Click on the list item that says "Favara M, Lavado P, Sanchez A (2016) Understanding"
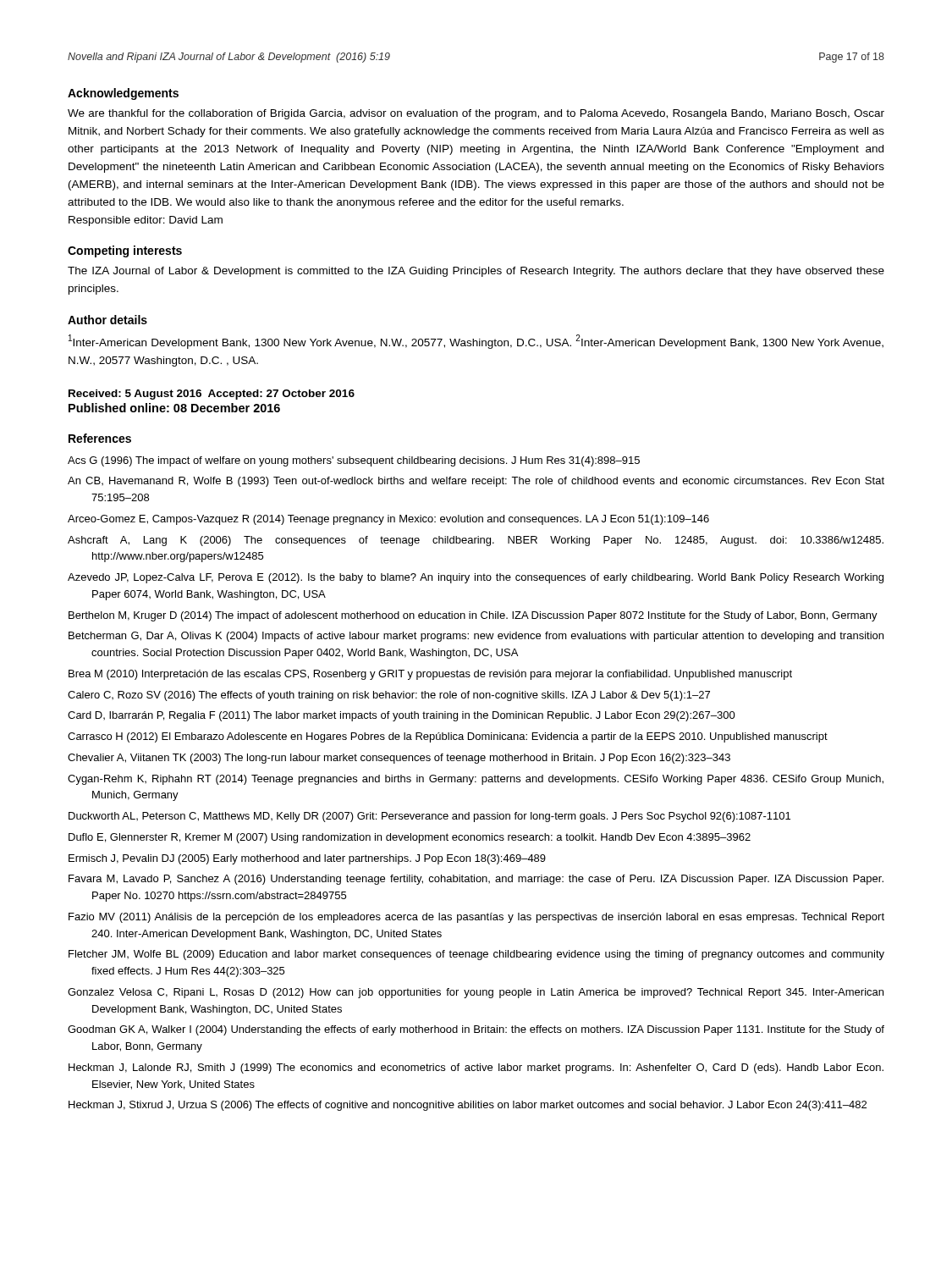952x1270 pixels. pos(476,887)
